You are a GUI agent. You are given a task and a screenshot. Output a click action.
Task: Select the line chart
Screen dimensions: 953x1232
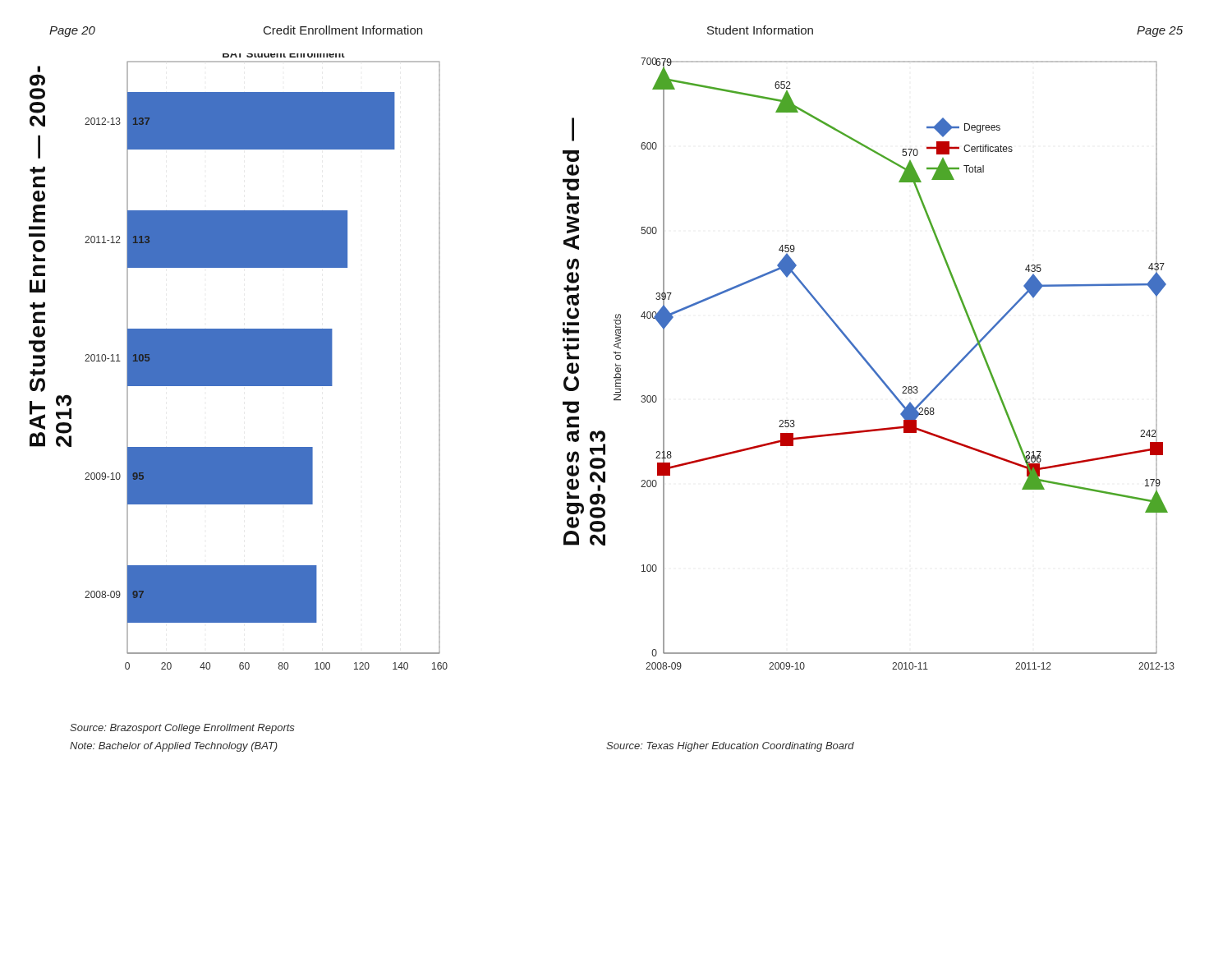click(898, 390)
